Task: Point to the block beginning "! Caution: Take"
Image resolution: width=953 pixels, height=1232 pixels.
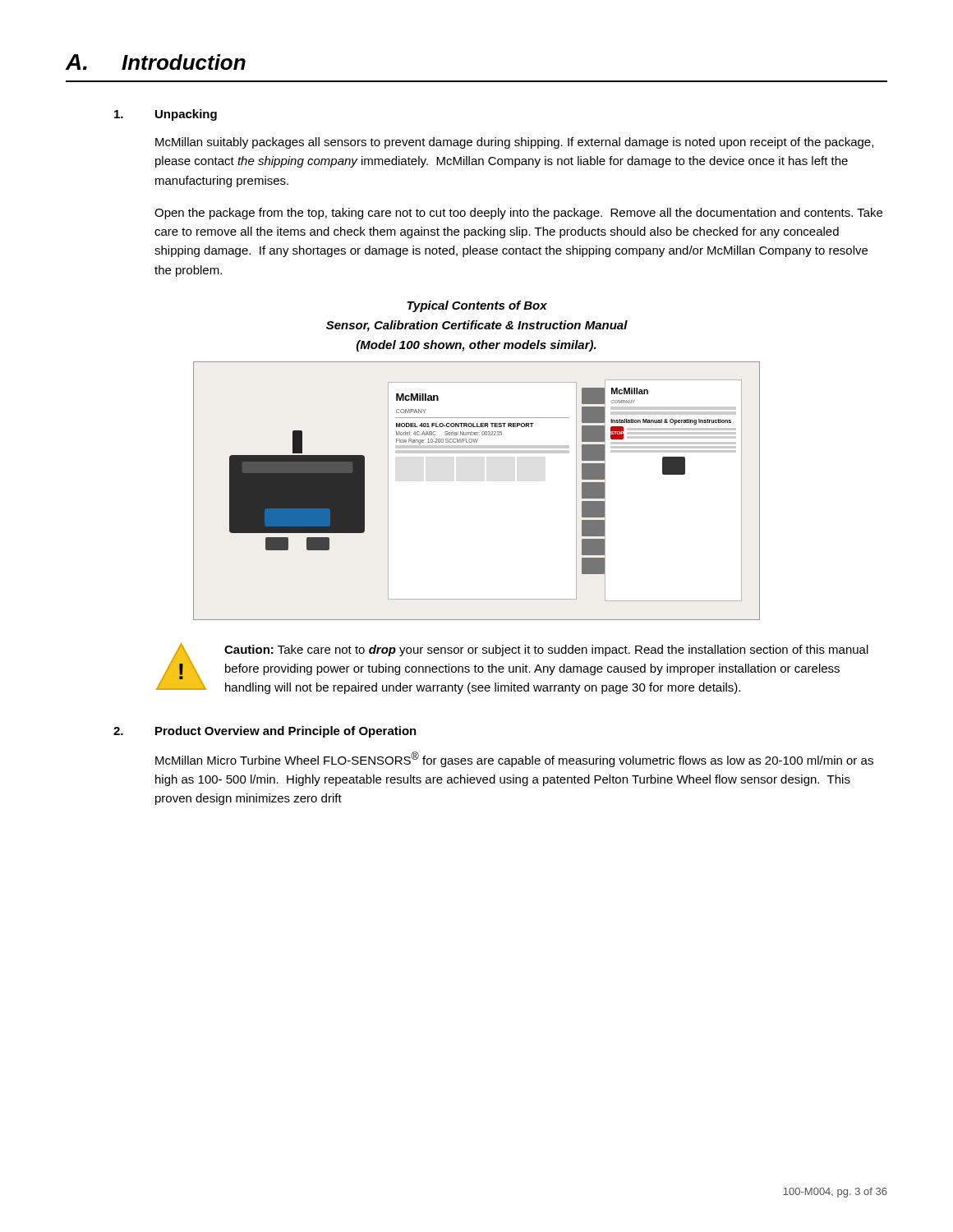Action: [x=521, y=668]
